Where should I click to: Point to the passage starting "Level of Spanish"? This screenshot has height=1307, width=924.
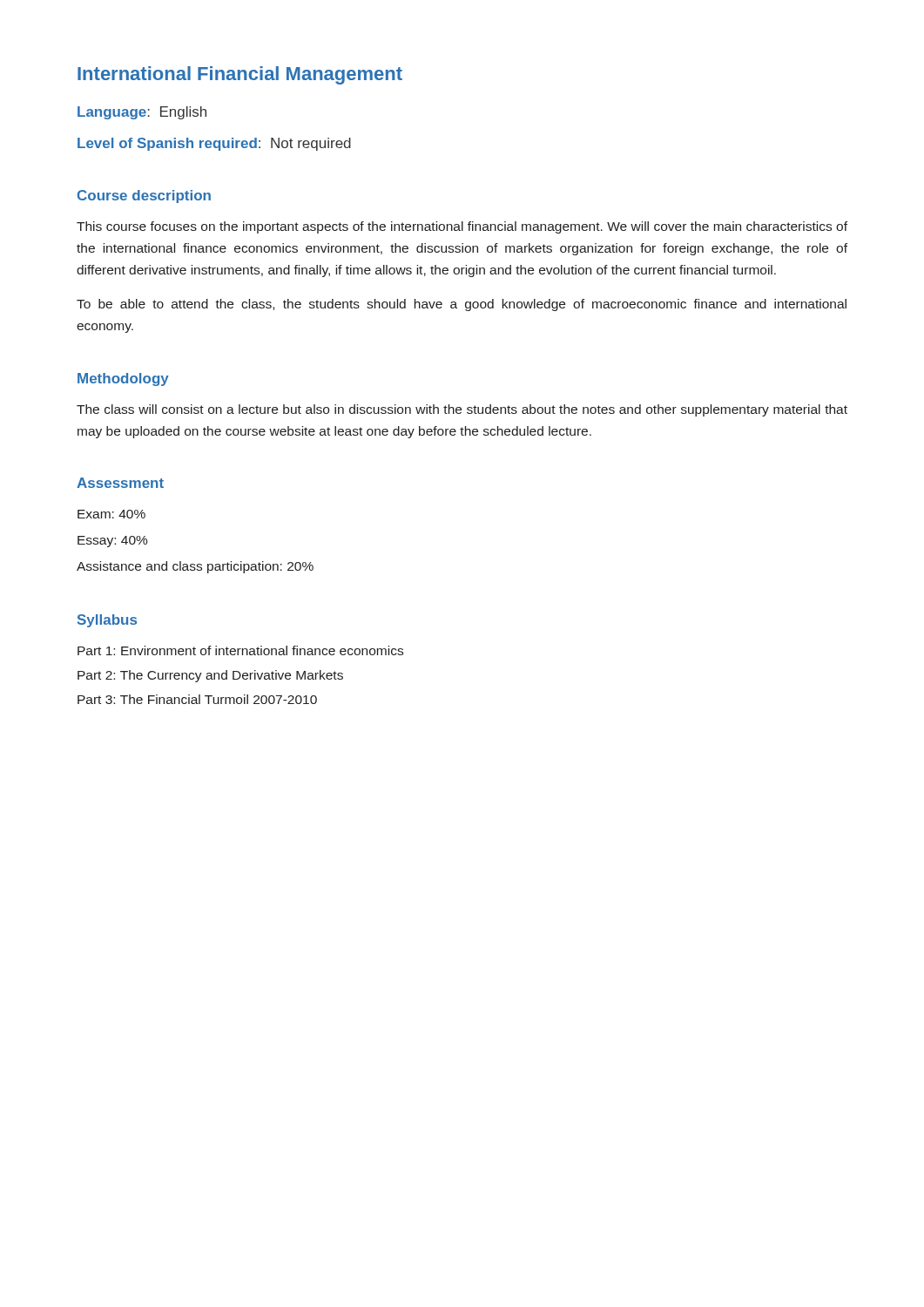pyautogui.click(x=214, y=144)
